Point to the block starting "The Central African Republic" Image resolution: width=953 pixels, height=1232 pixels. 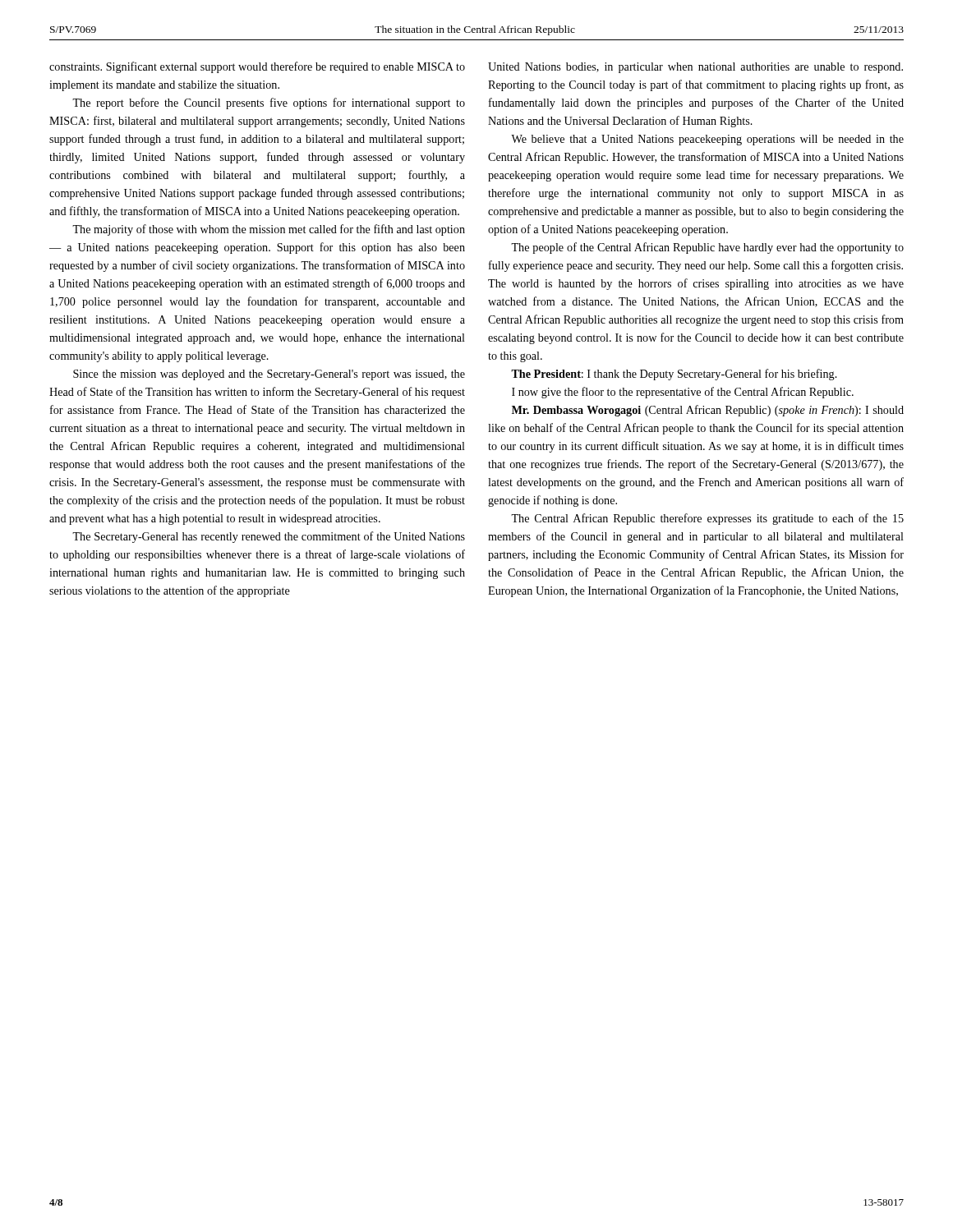[696, 554]
